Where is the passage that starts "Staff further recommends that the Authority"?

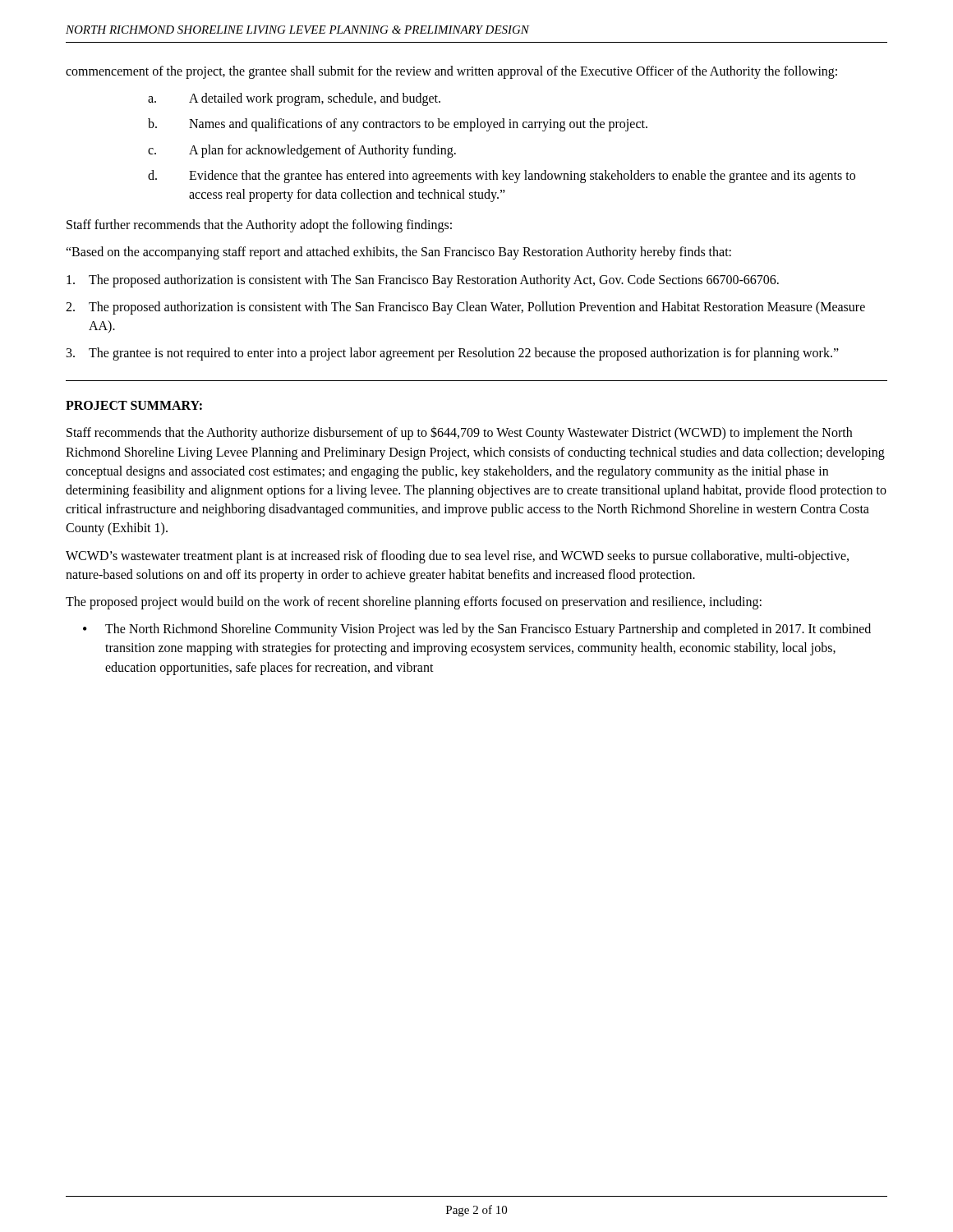pyautogui.click(x=259, y=225)
